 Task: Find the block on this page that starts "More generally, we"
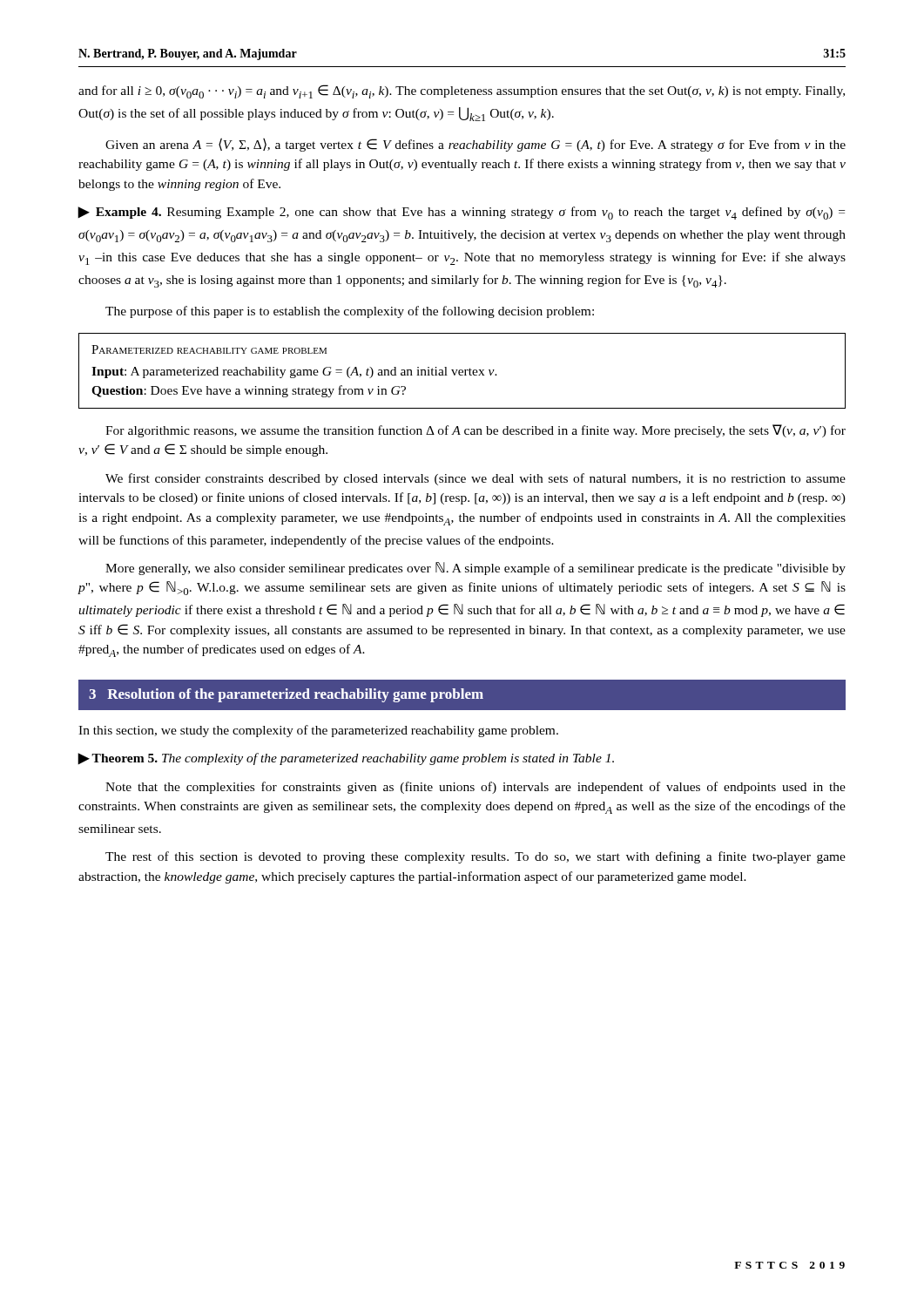(462, 610)
